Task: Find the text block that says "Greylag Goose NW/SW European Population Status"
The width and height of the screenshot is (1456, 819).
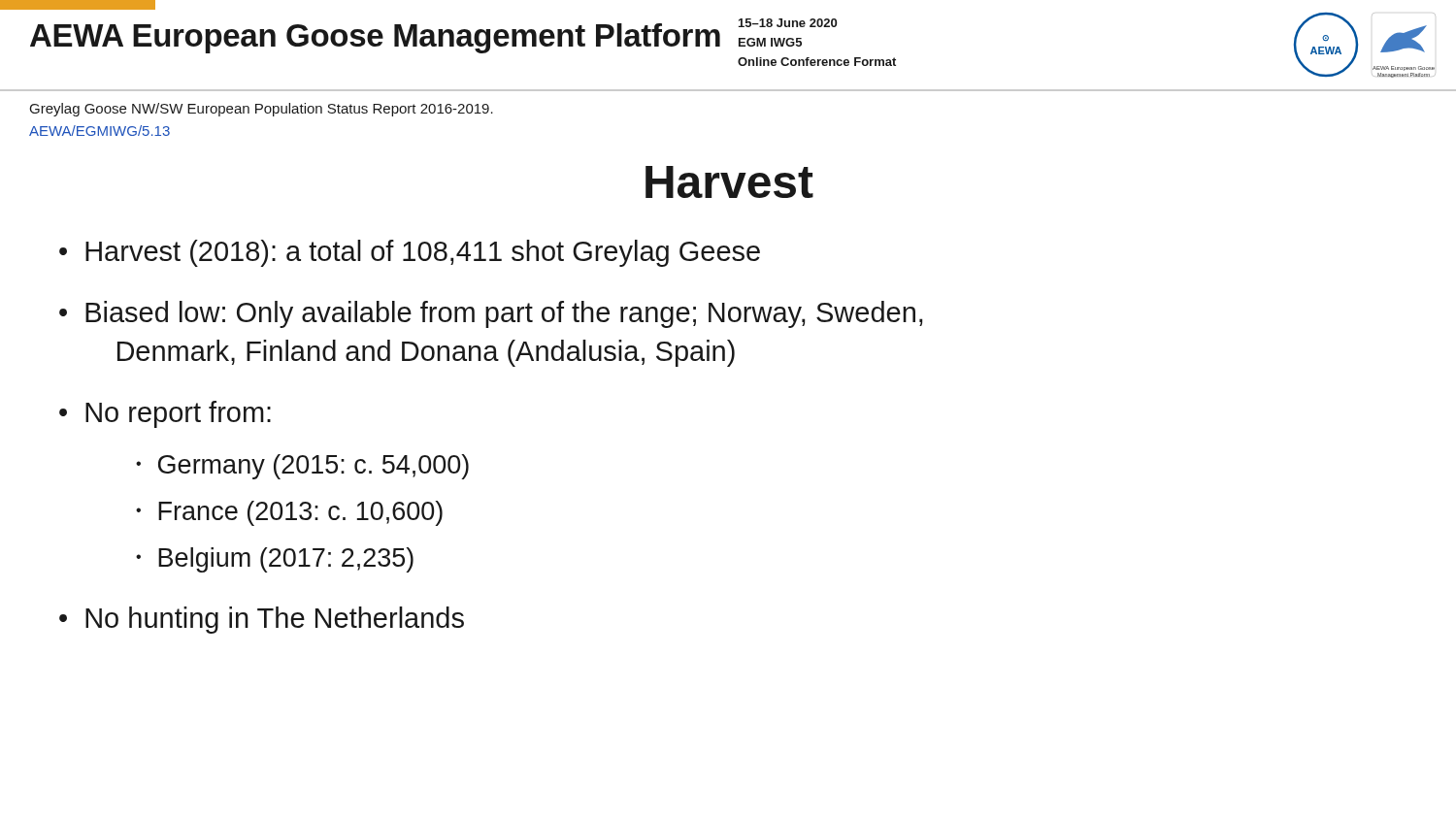Action: pos(261,119)
